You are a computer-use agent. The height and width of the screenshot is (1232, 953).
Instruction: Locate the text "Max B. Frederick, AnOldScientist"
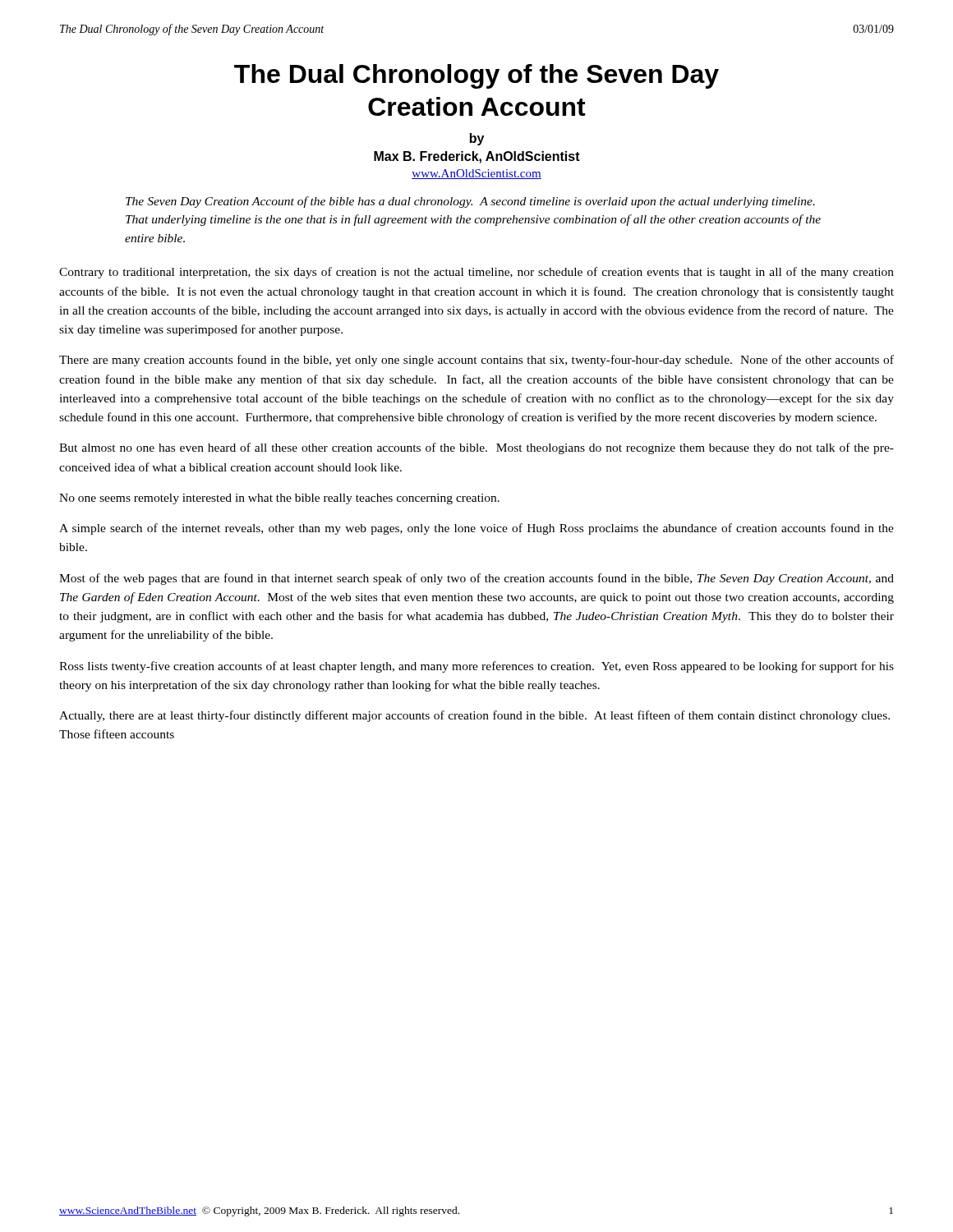(x=476, y=156)
